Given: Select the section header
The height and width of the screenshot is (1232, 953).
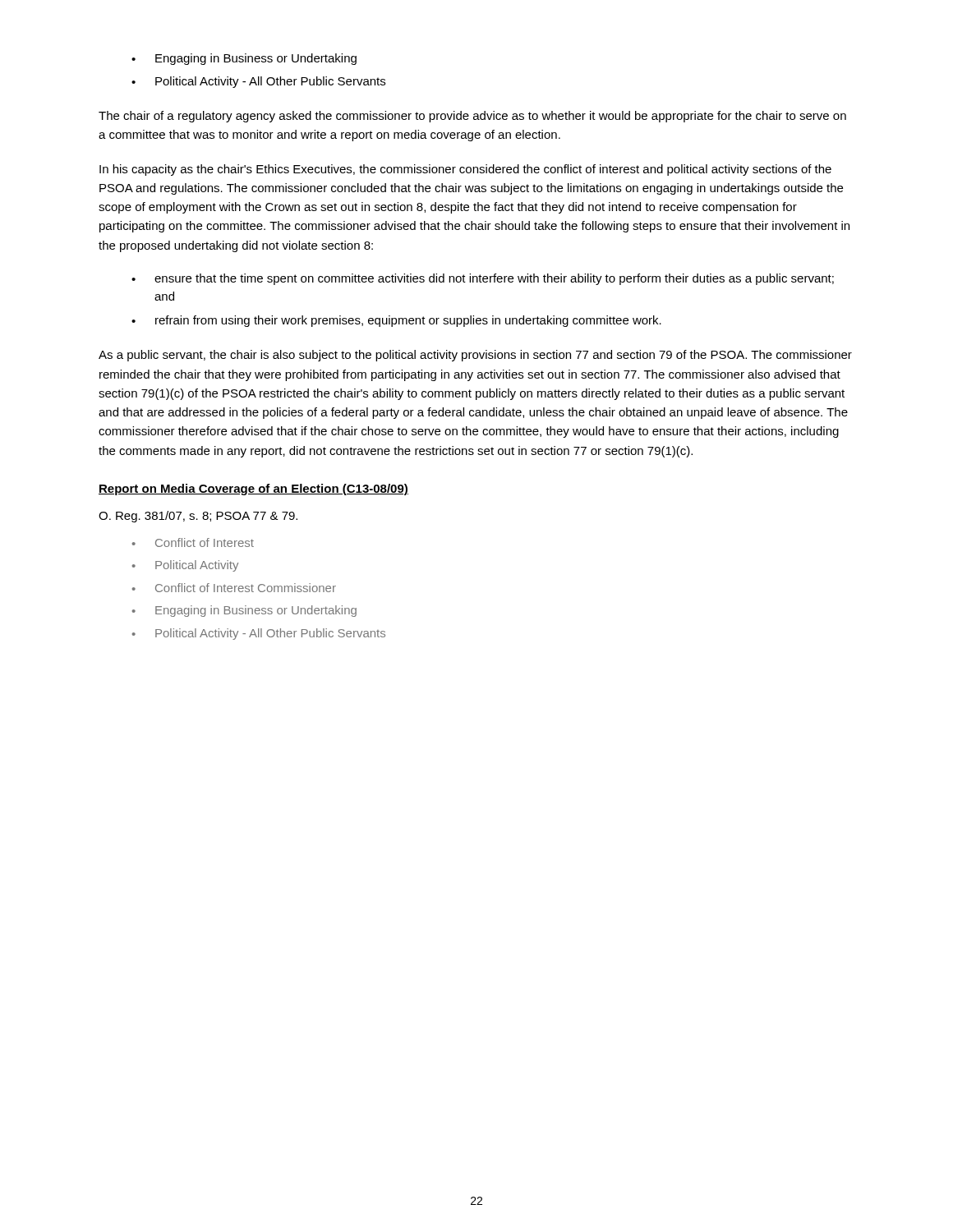Looking at the screenshot, I should point(253,488).
